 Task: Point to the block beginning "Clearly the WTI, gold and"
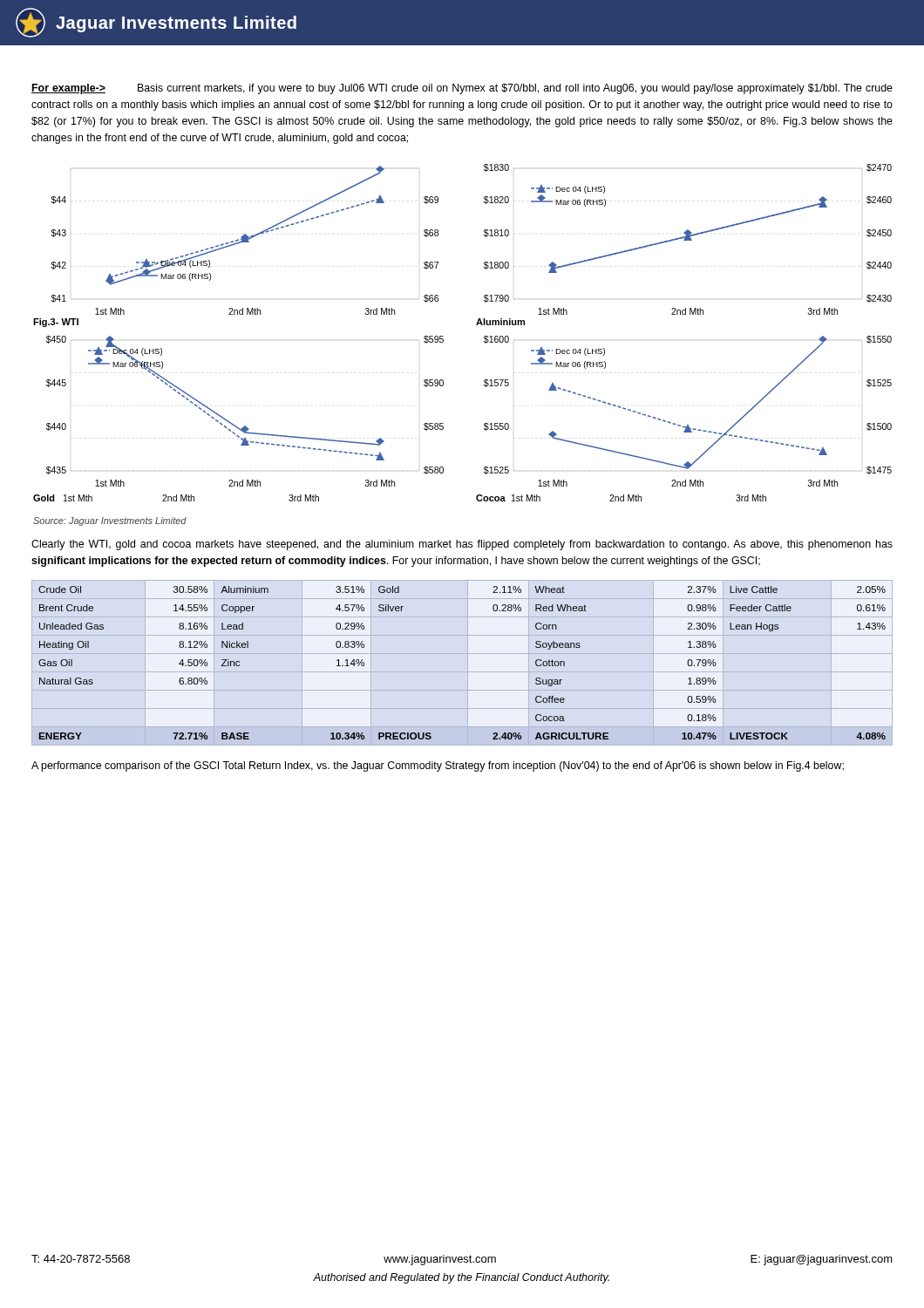point(462,553)
